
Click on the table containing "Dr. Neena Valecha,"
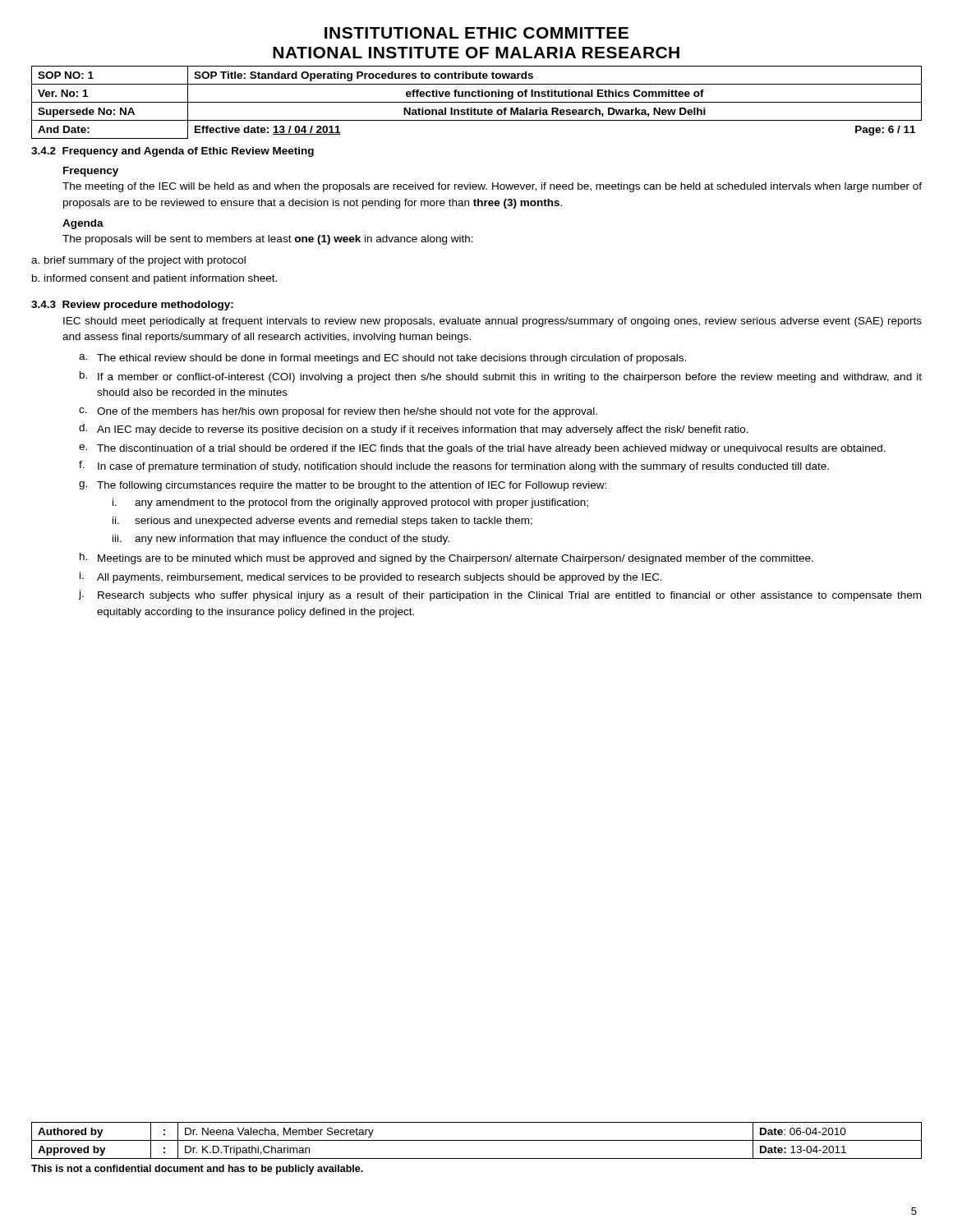tap(476, 1141)
